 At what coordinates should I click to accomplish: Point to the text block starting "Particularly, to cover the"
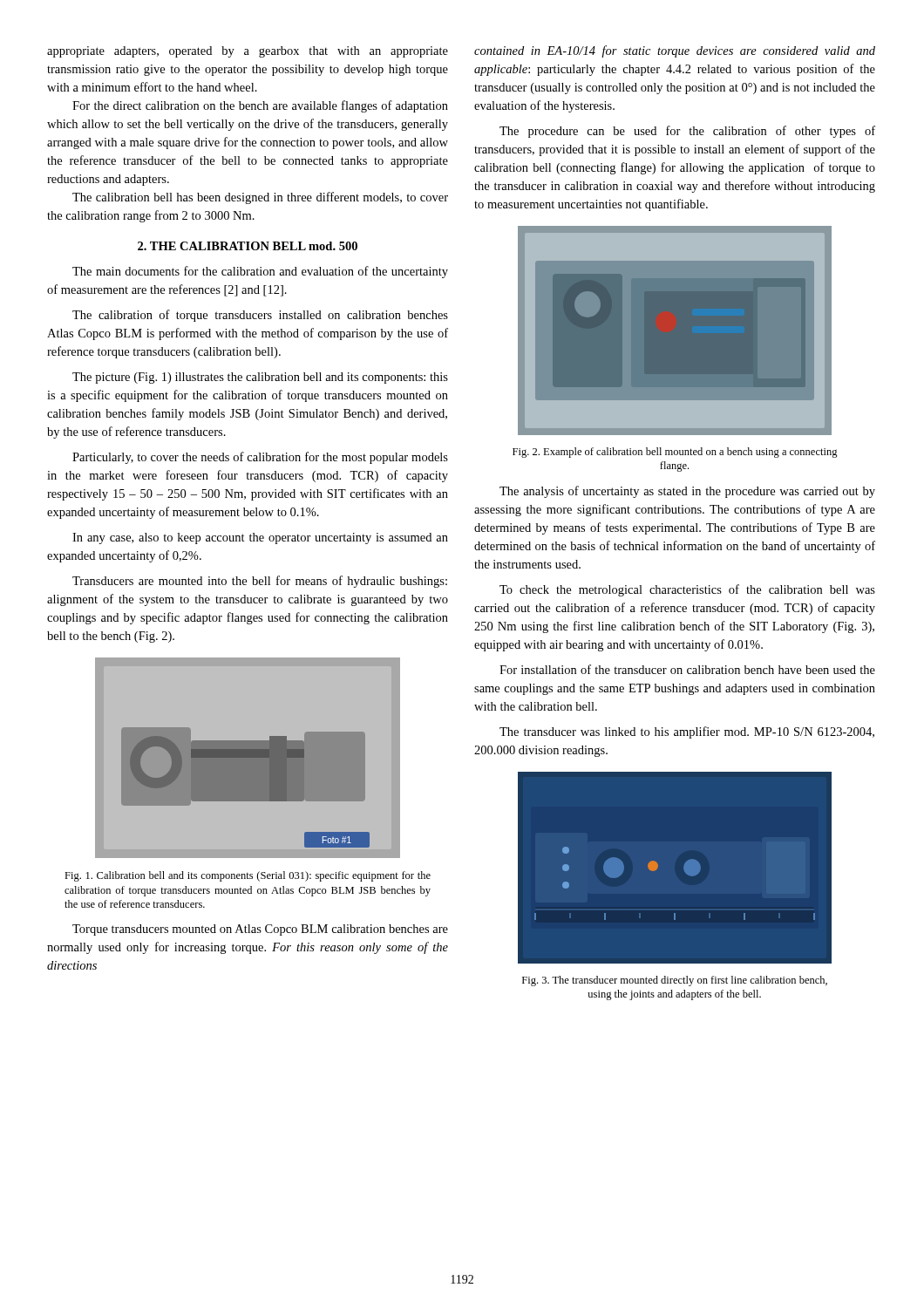click(x=248, y=485)
